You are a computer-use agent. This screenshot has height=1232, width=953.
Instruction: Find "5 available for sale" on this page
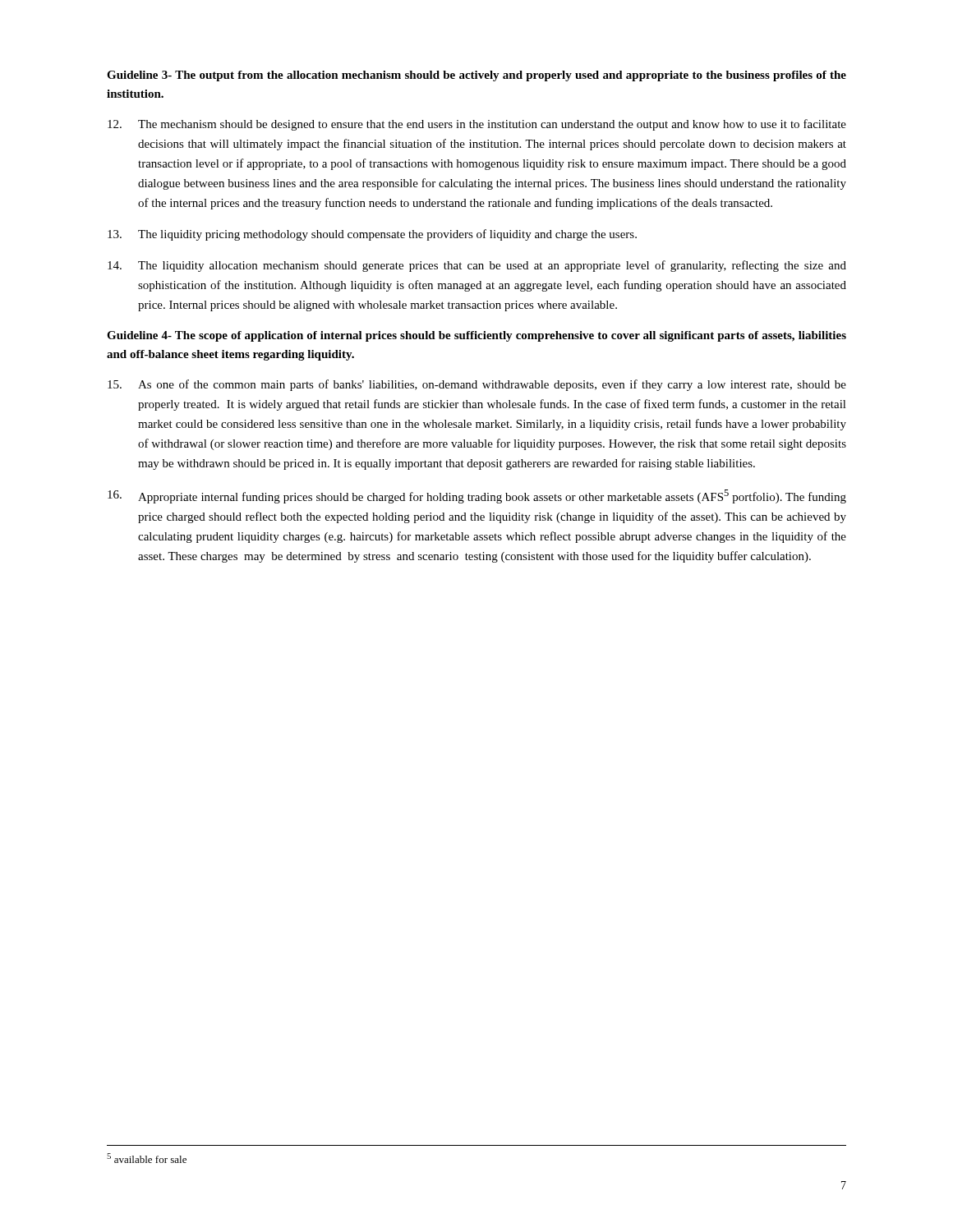[147, 1158]
